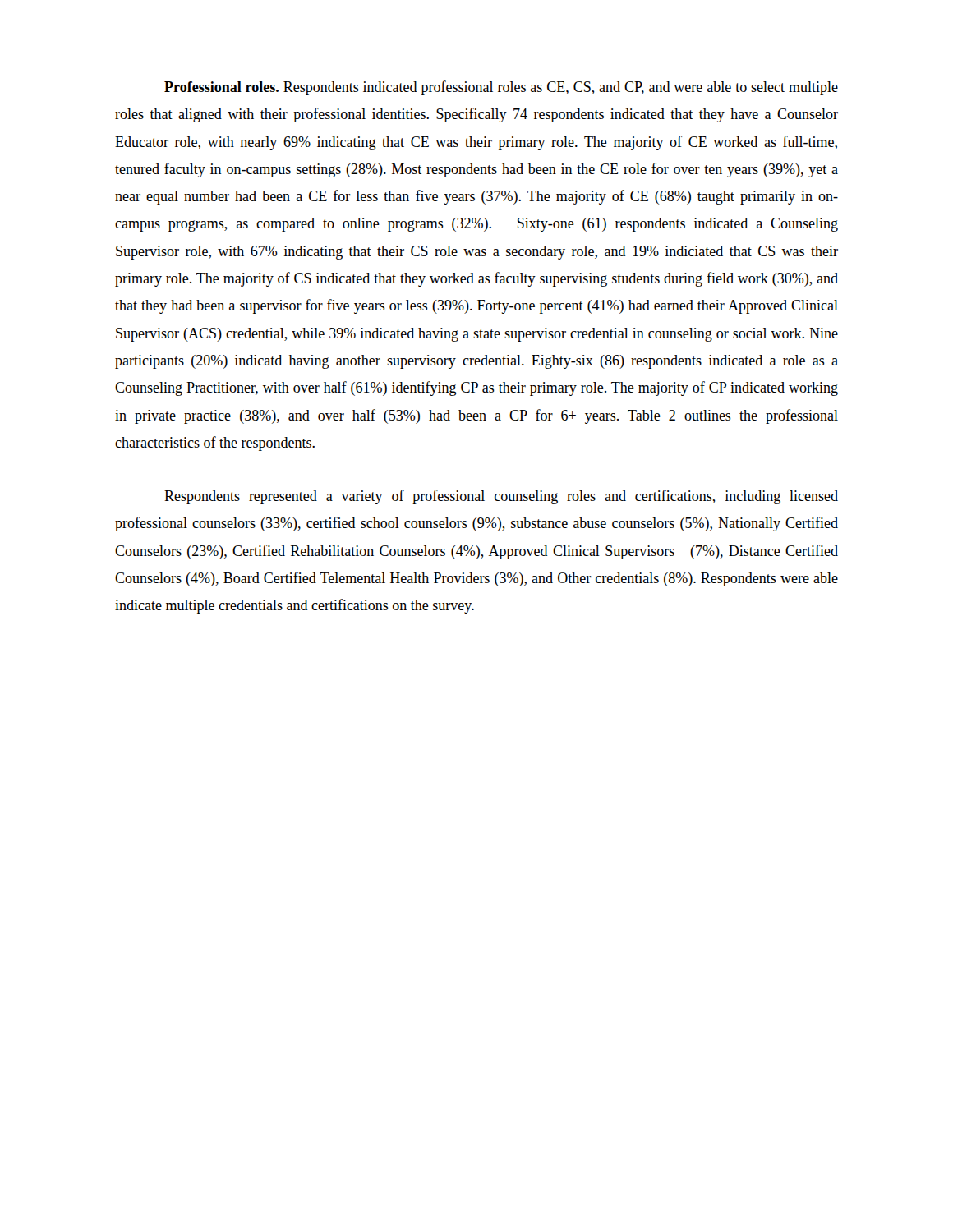
Task: Navigate to the block starting "Respondents represented a variety of professional counseling roles"
Action: (476, 551)
